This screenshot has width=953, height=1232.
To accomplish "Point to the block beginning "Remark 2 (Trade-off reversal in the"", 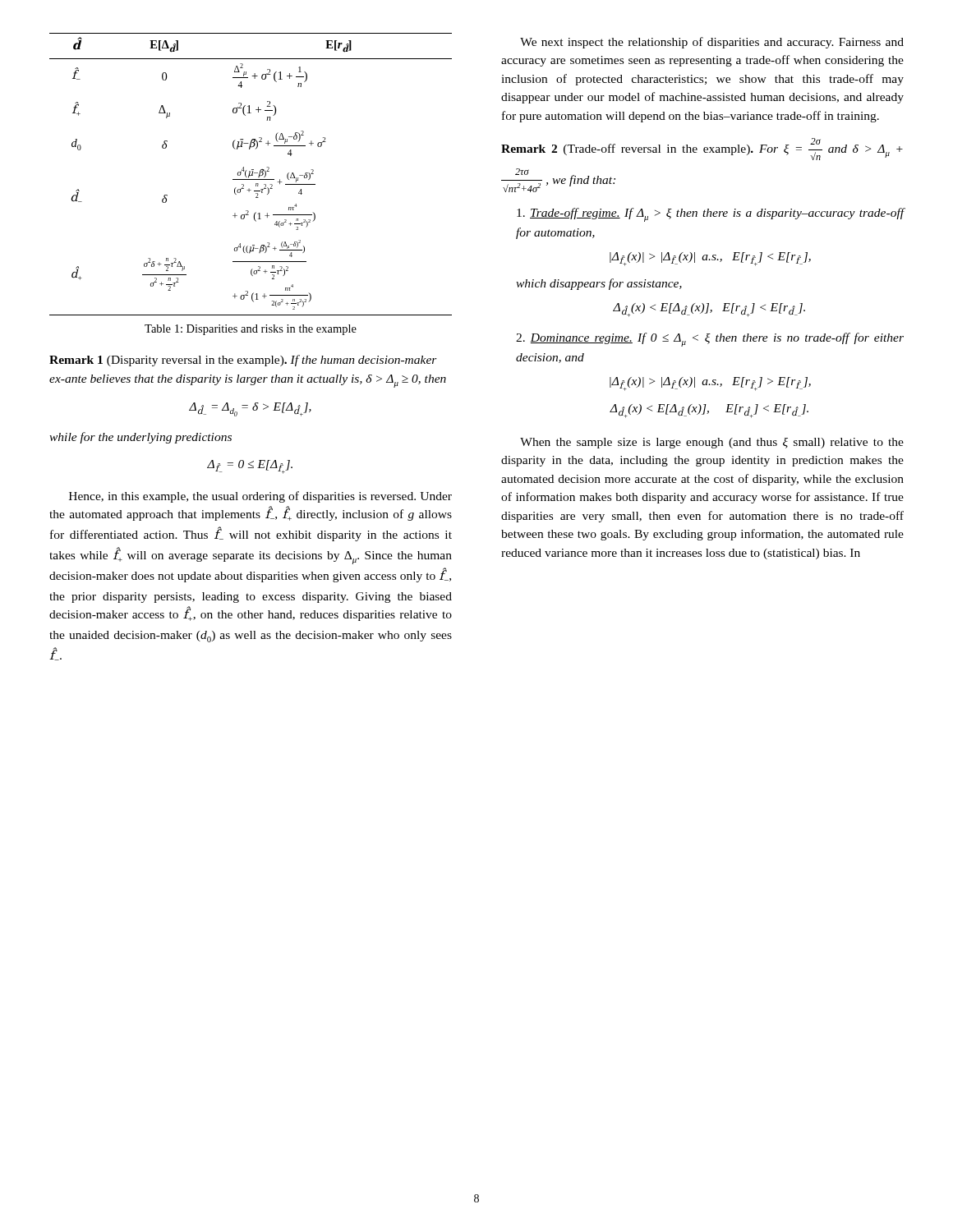I will [x=702, y=149].
